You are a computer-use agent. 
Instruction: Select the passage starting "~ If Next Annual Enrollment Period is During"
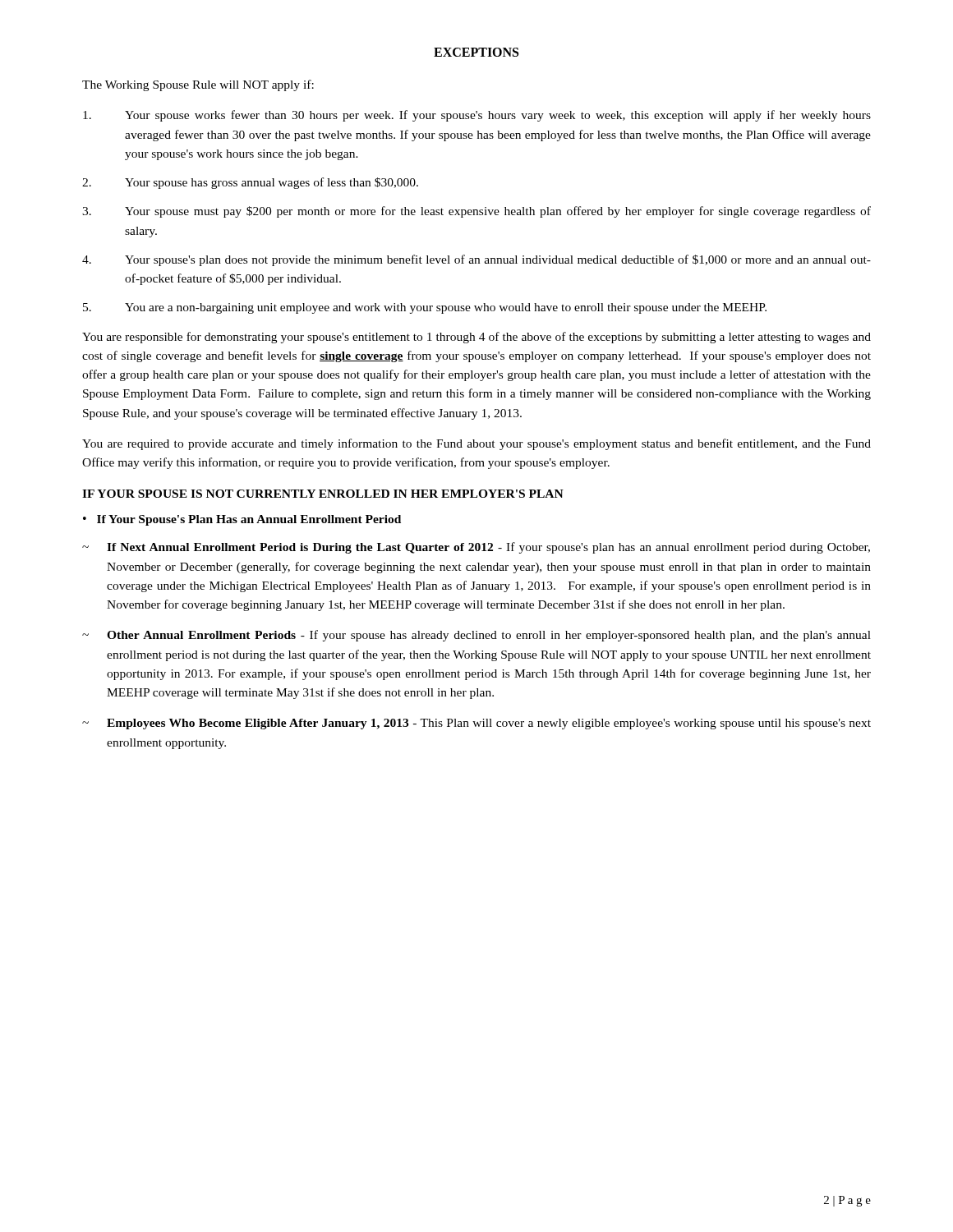[476, 576]
